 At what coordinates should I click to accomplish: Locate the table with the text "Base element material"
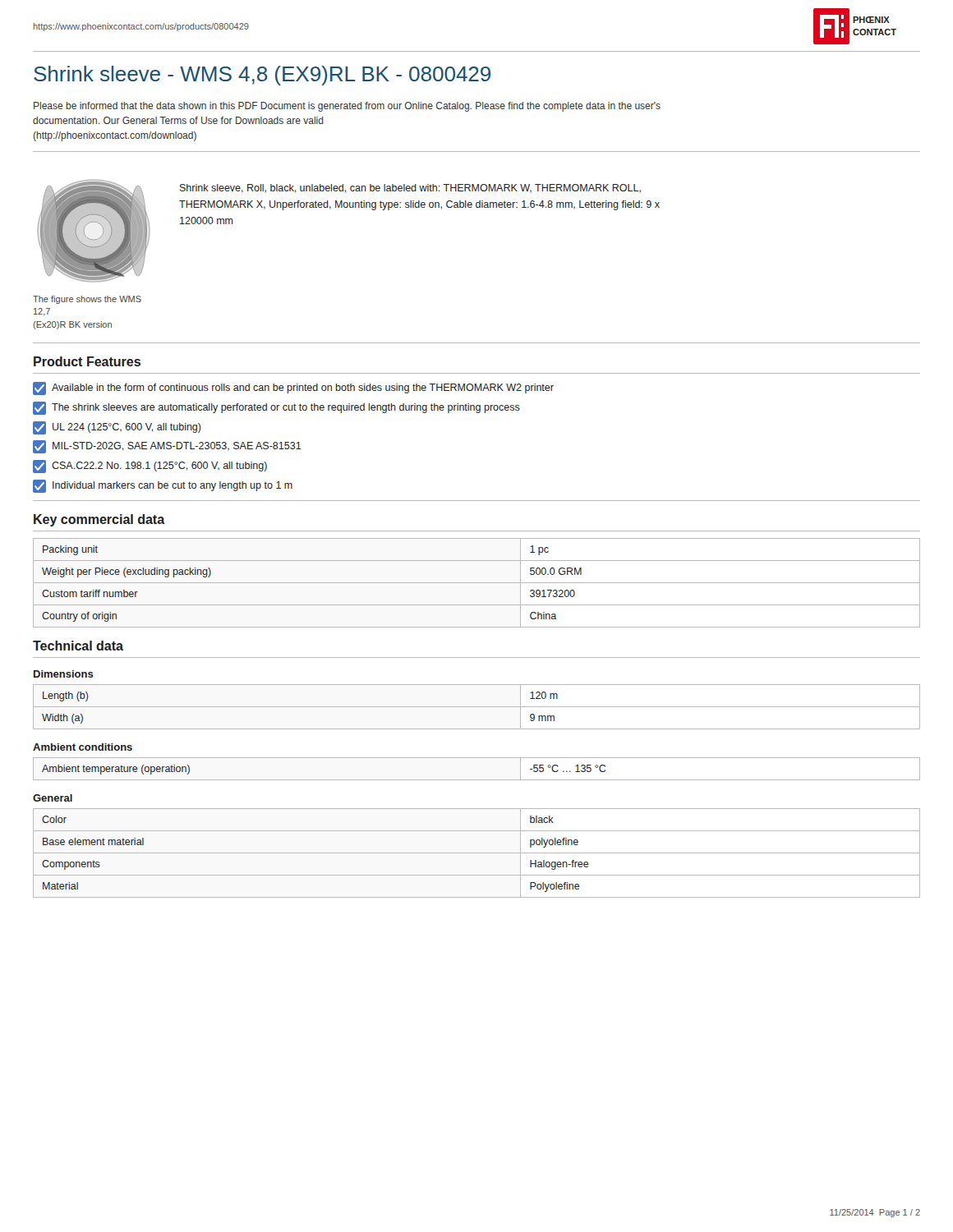tap(476, 853)
